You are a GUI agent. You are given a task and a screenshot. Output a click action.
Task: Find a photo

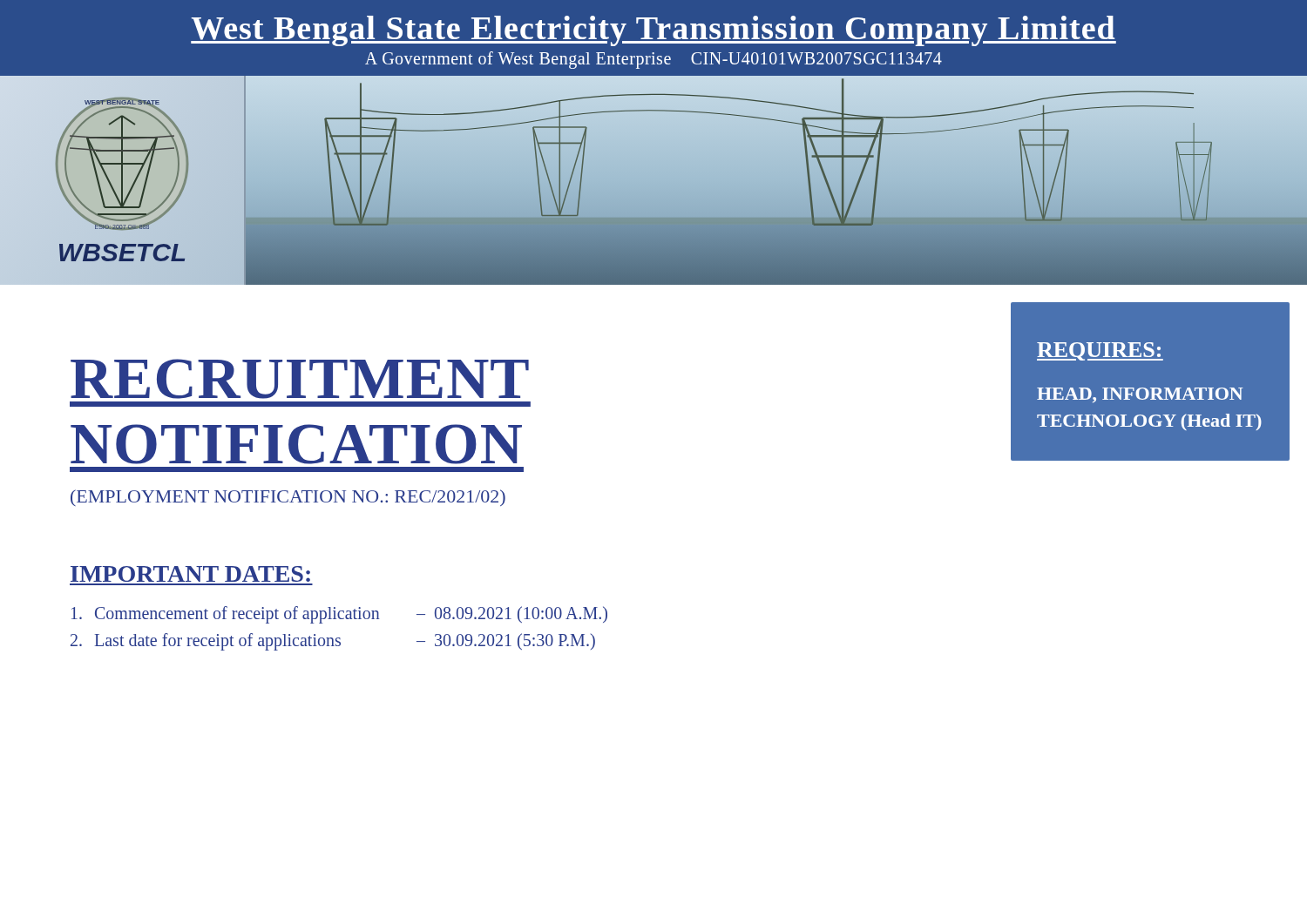tap(654, 180)
